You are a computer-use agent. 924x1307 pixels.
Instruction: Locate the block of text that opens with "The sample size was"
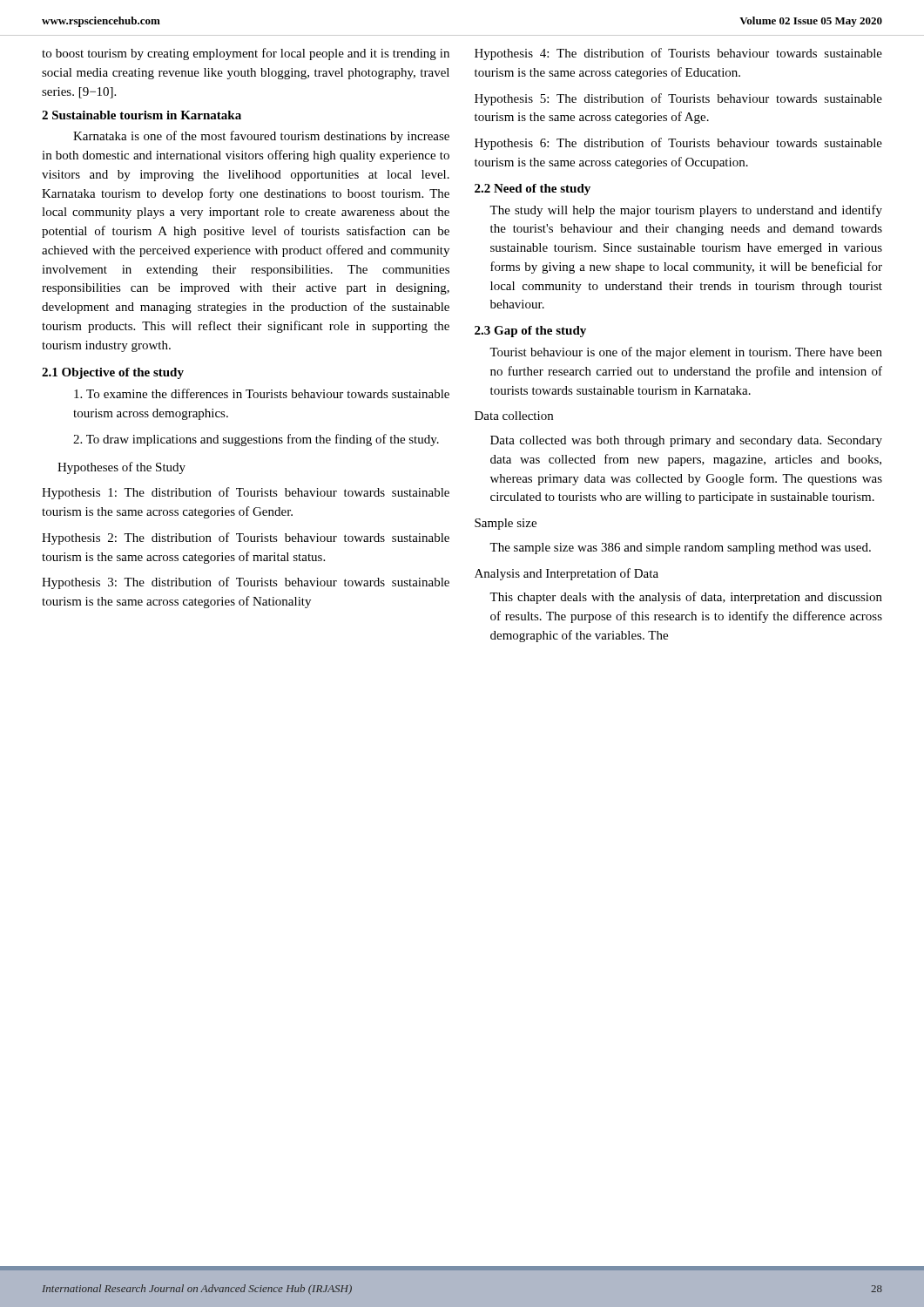tap(686, 548)
